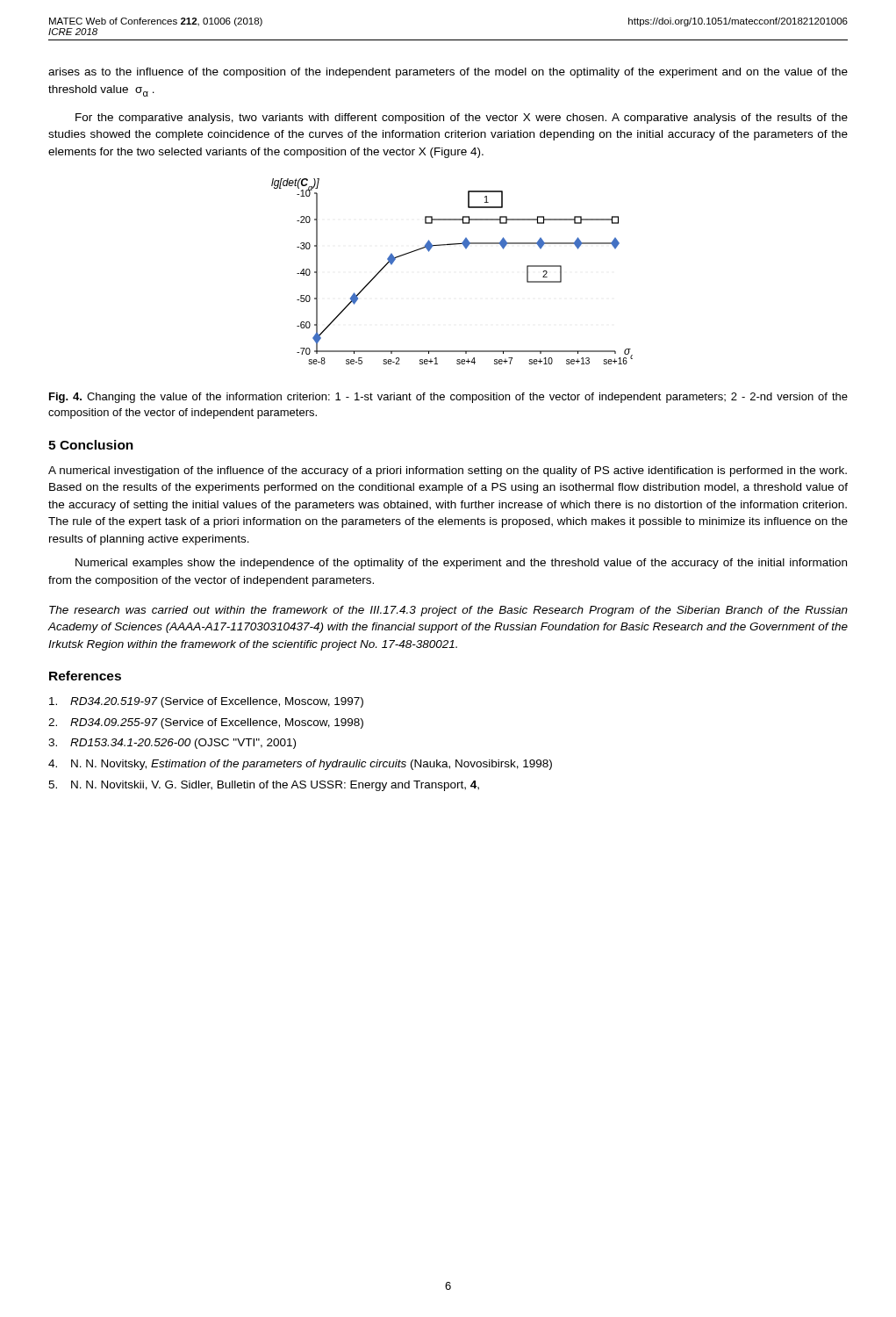Locate the block of text that opens with "The research was"
Viewport: 896px width, 1317px height.
pyautogui.click(x=448, y=627)
